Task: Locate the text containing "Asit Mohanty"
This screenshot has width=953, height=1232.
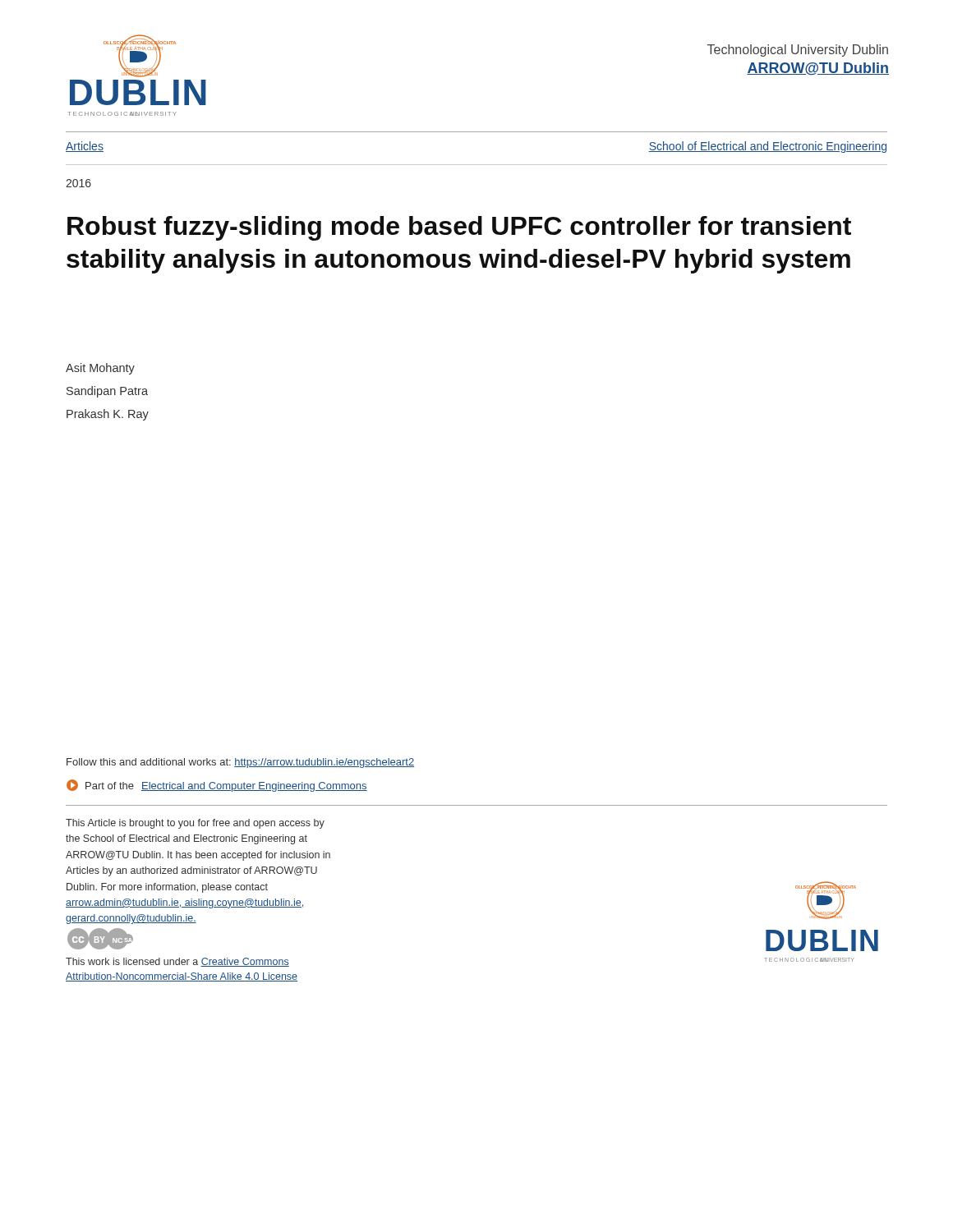Action: [x=100, y=368]
